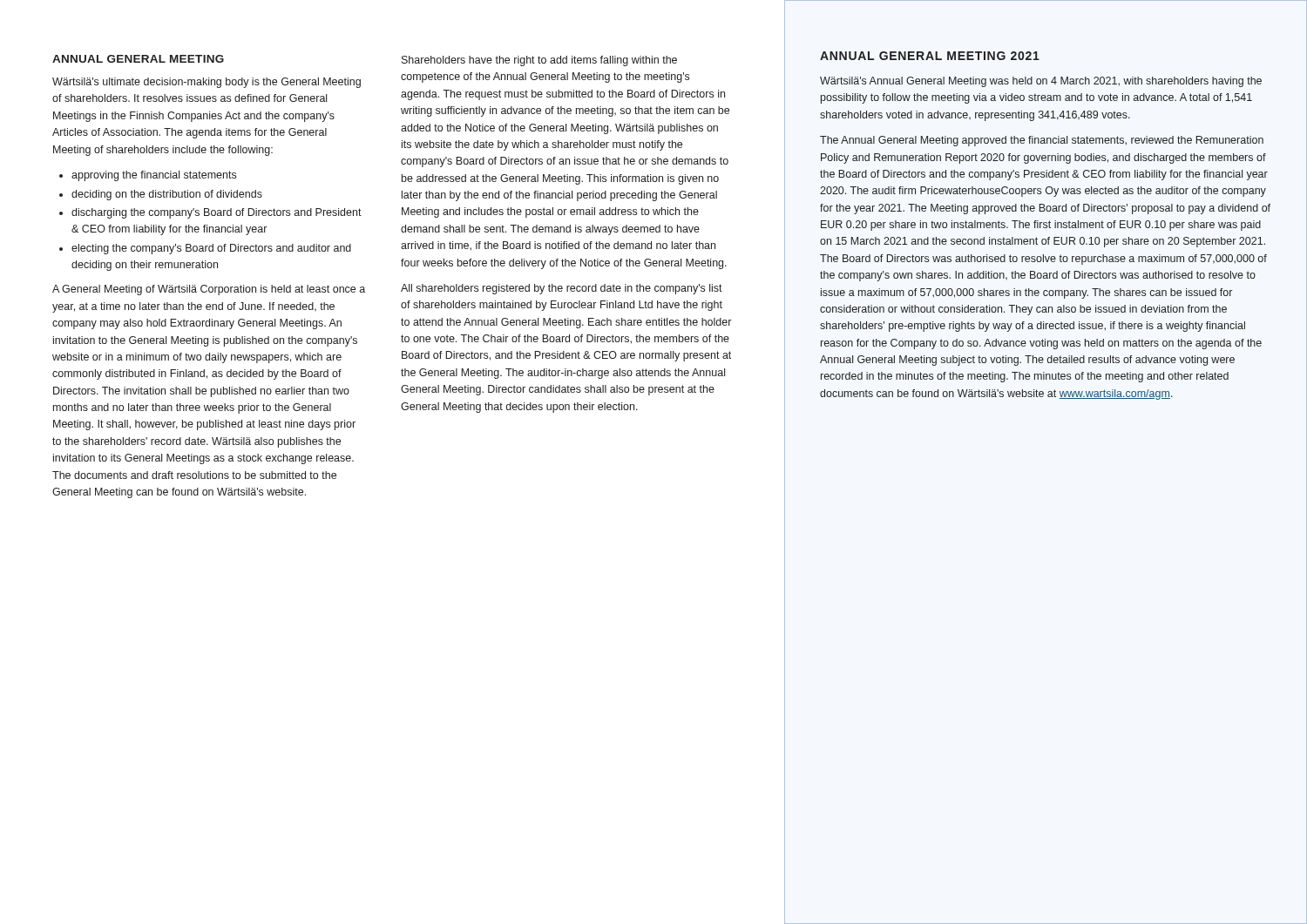
Task: Find the text block with the text "A General Meeting of Wärtsilä Corporation is"
Action: pyautogui.click(x=209, y=391)
